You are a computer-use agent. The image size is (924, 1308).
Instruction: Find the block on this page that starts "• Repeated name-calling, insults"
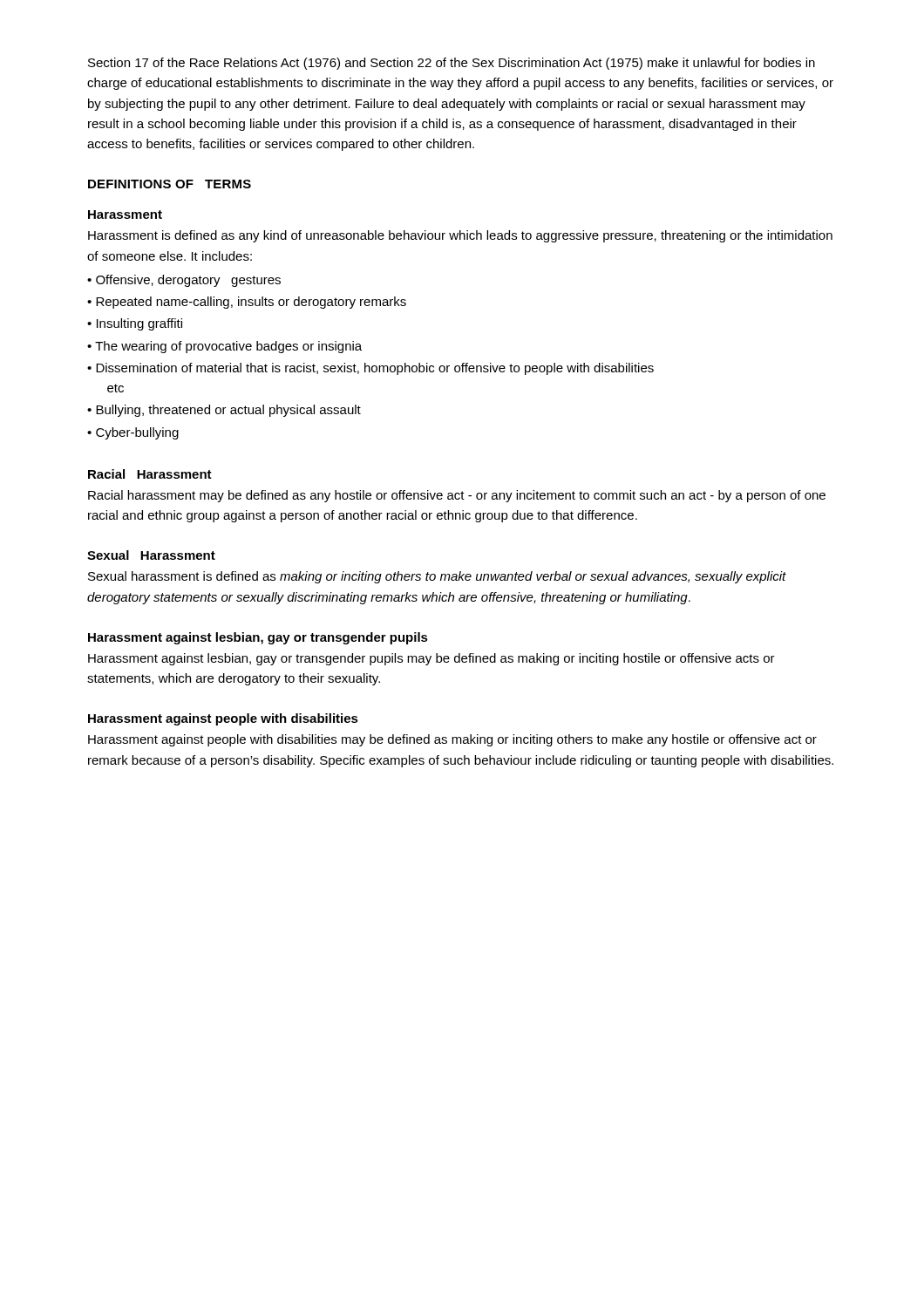(247, 301)
